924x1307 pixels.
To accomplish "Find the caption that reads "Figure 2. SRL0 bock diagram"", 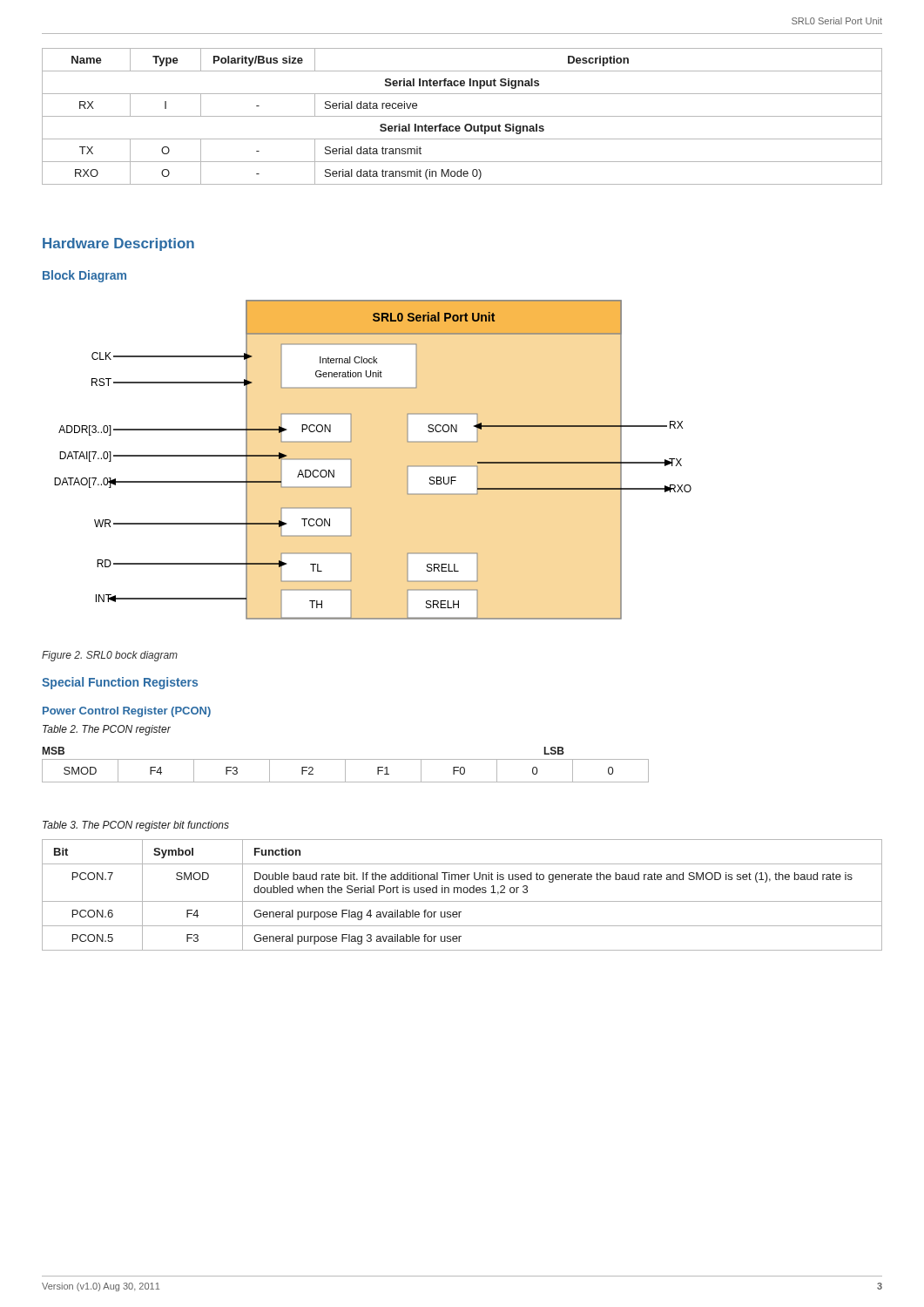I will point(110,655).
